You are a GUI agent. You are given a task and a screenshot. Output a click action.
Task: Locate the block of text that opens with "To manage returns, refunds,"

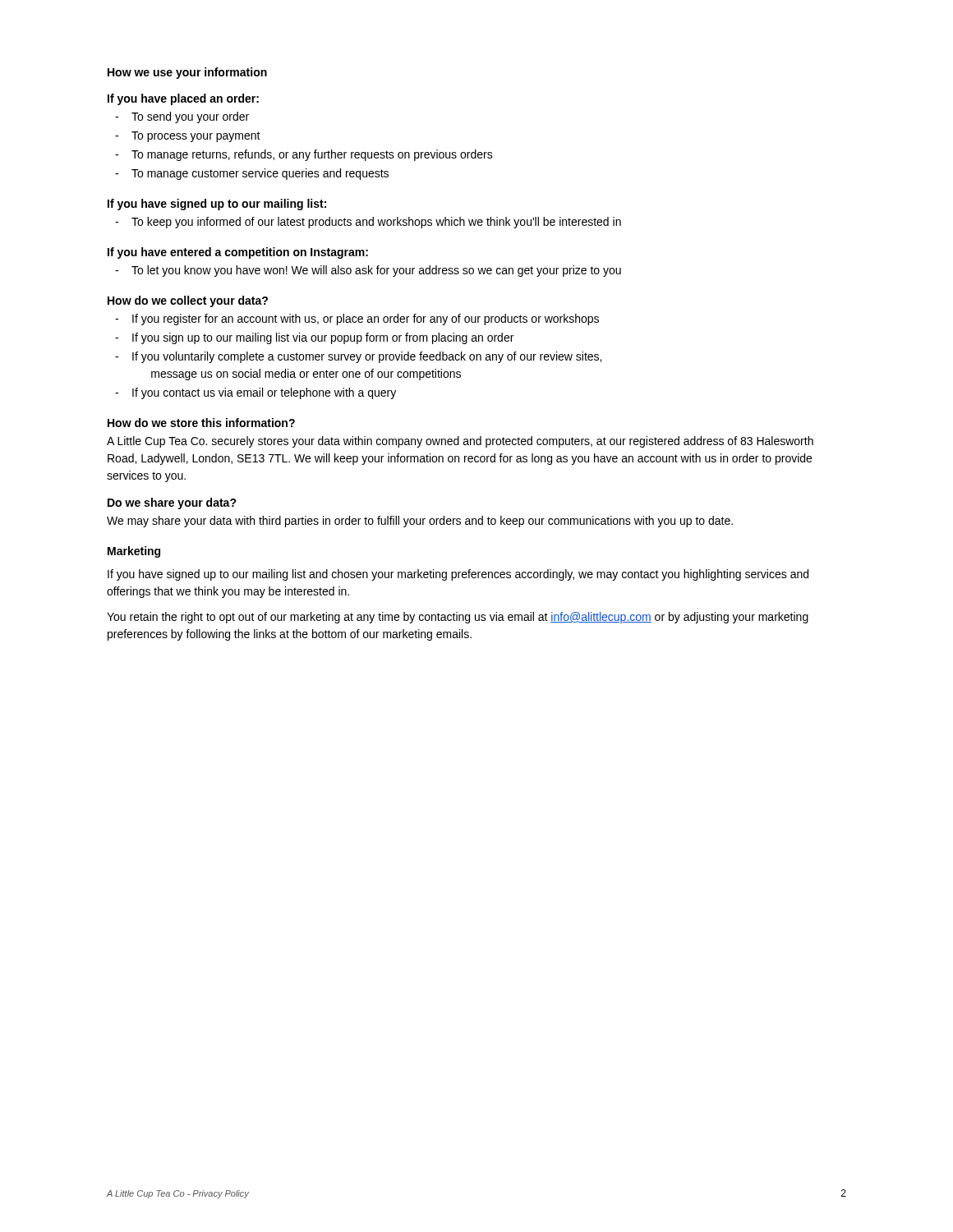point(312,154)
